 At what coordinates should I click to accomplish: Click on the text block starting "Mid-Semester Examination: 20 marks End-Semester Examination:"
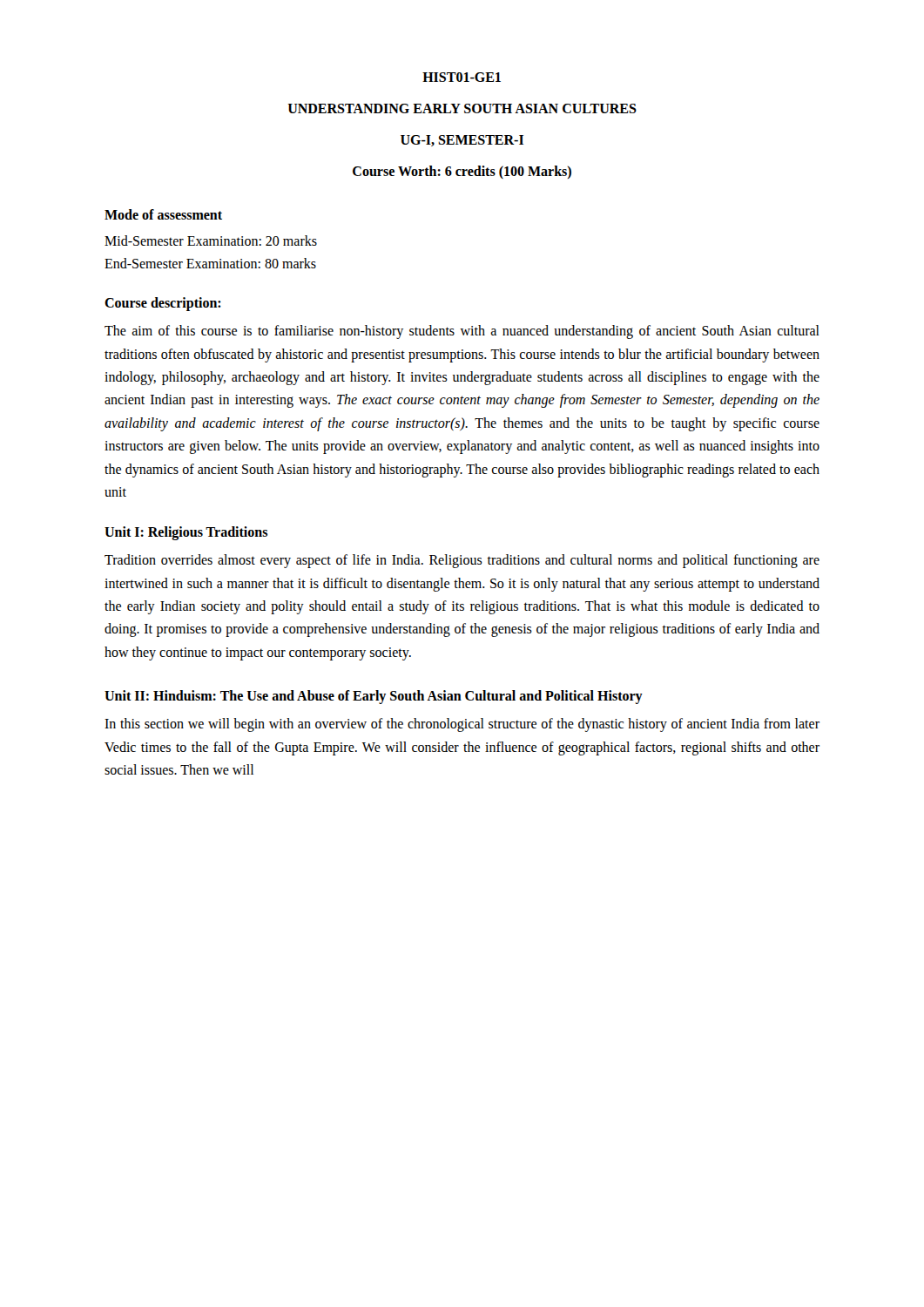tap(211, 252)
